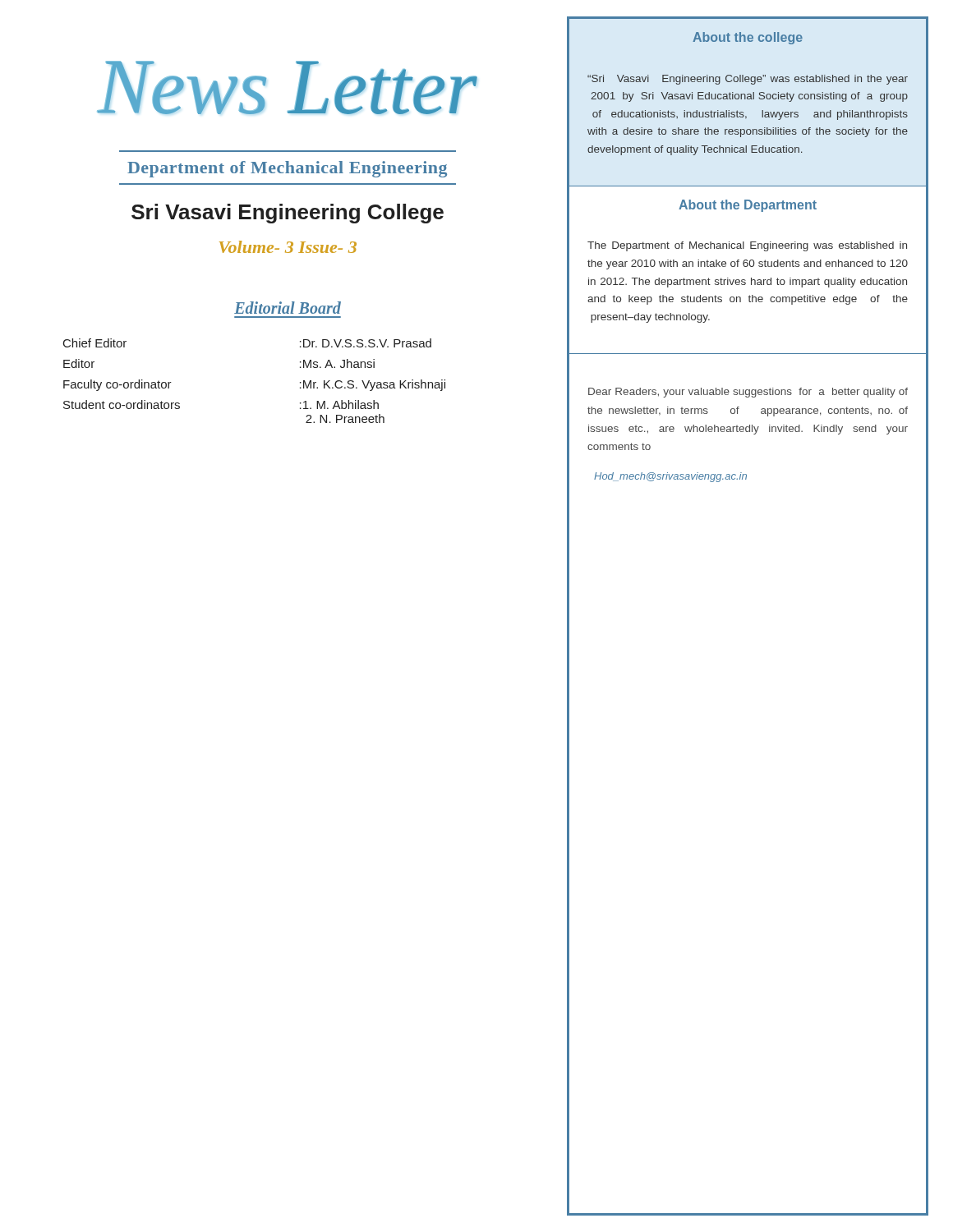953x1232 pixels.
Task: Click on the region starting "About the Department"
Action: point(748,205)
